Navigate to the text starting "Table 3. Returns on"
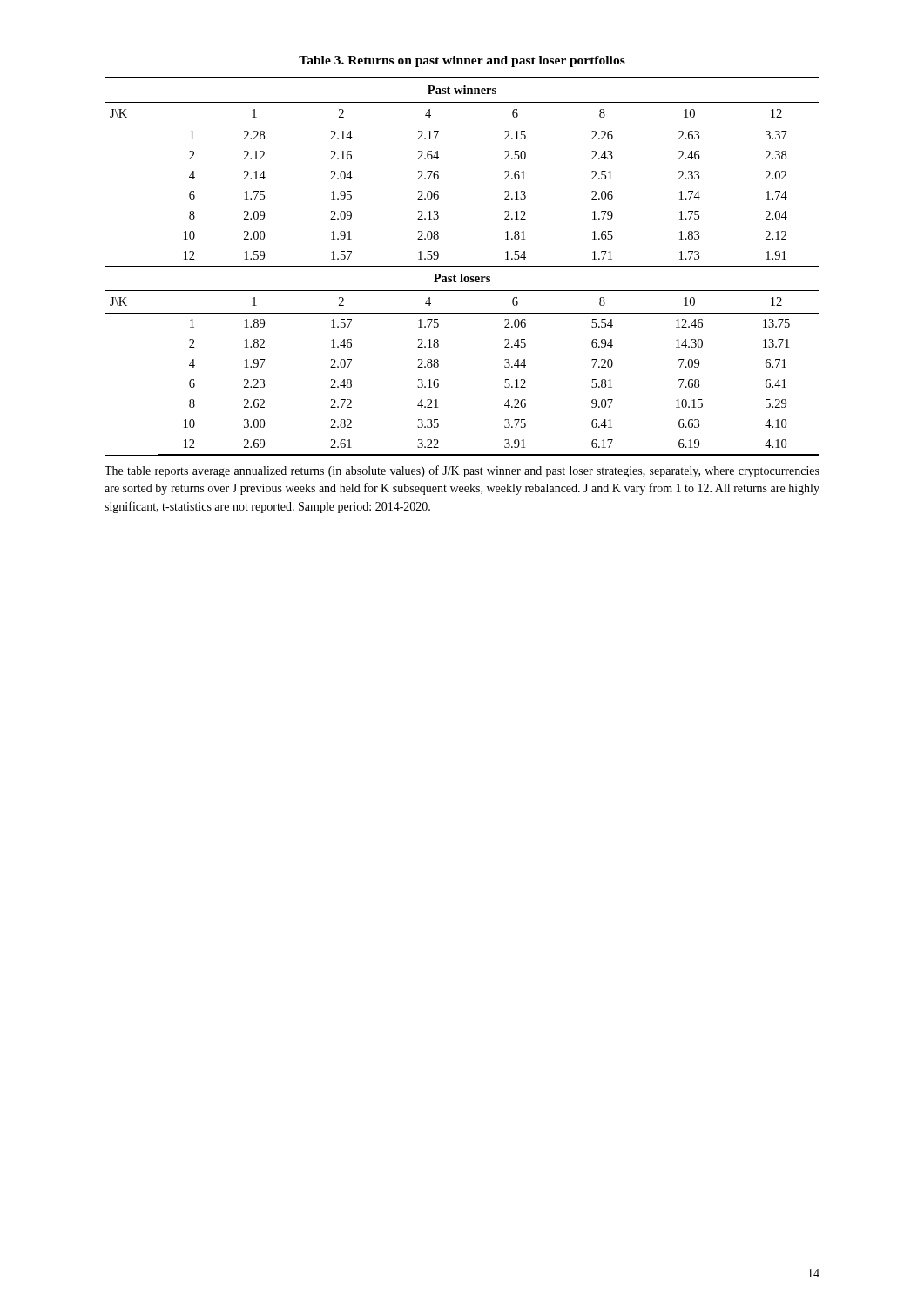 pyautogui.click(x=462, y=60)
